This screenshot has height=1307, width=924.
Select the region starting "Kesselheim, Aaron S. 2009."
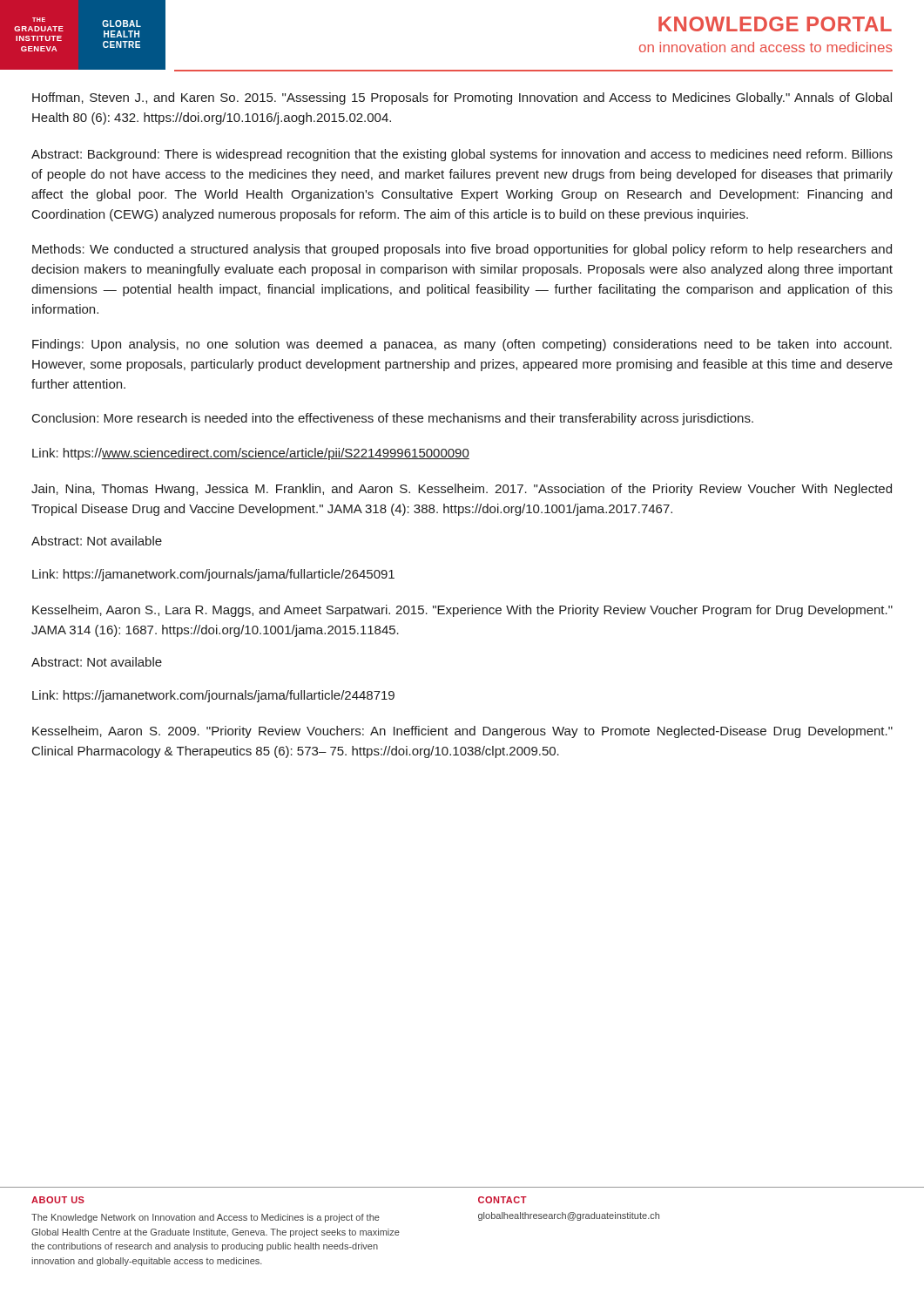462,741
